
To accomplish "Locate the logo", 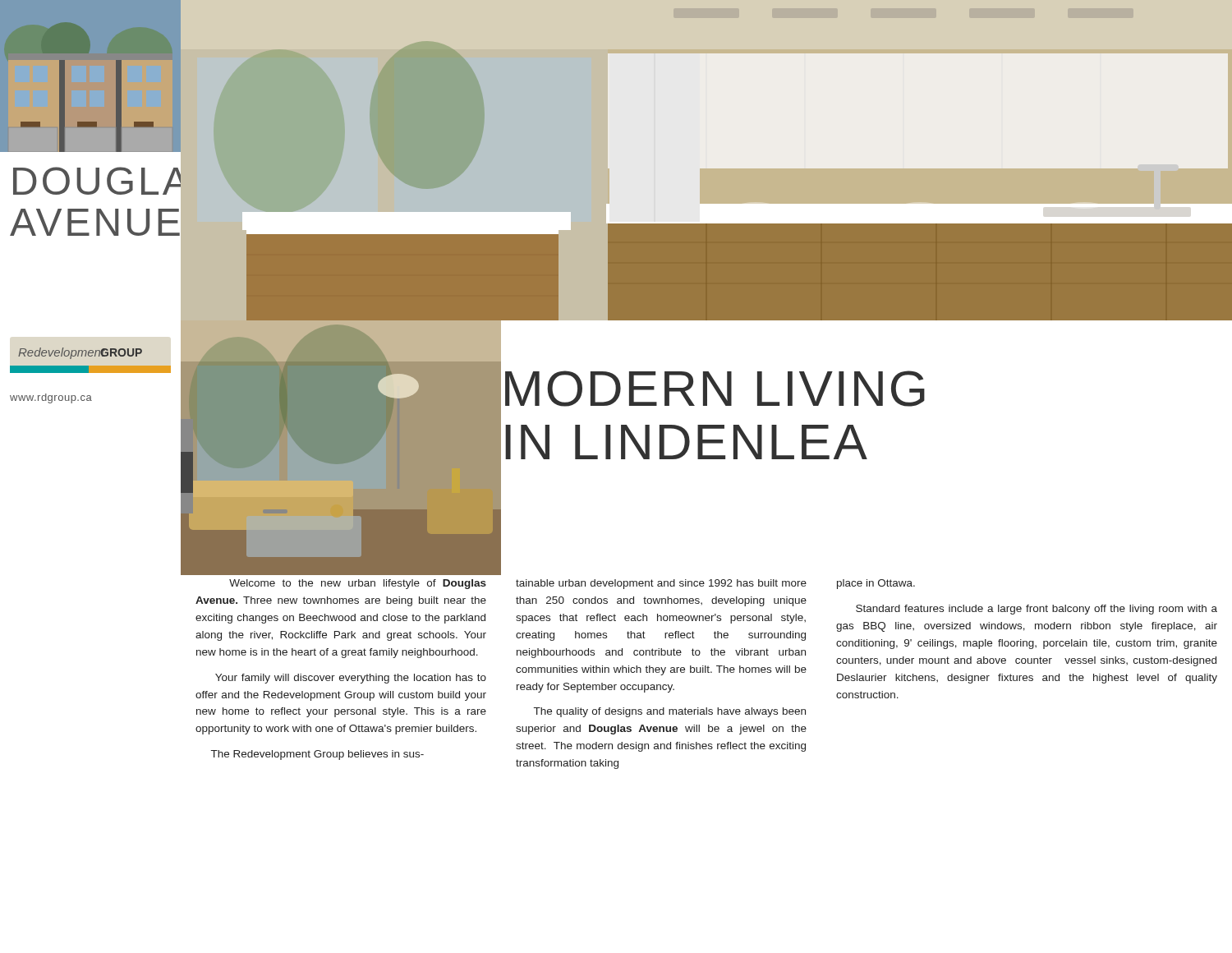I will (x=90, y=358).
